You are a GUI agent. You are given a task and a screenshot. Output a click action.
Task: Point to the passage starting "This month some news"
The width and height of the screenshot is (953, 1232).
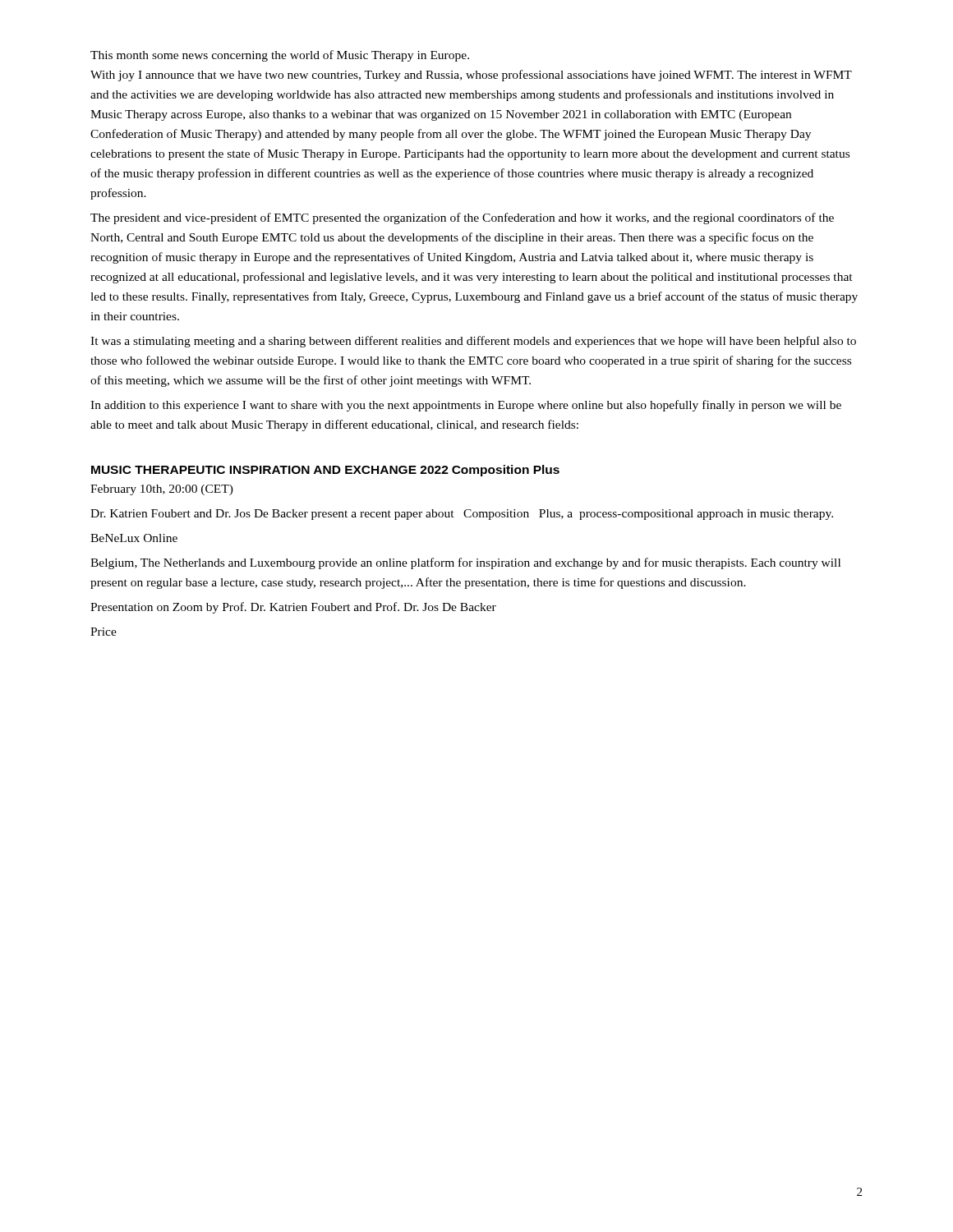[476, 124]
